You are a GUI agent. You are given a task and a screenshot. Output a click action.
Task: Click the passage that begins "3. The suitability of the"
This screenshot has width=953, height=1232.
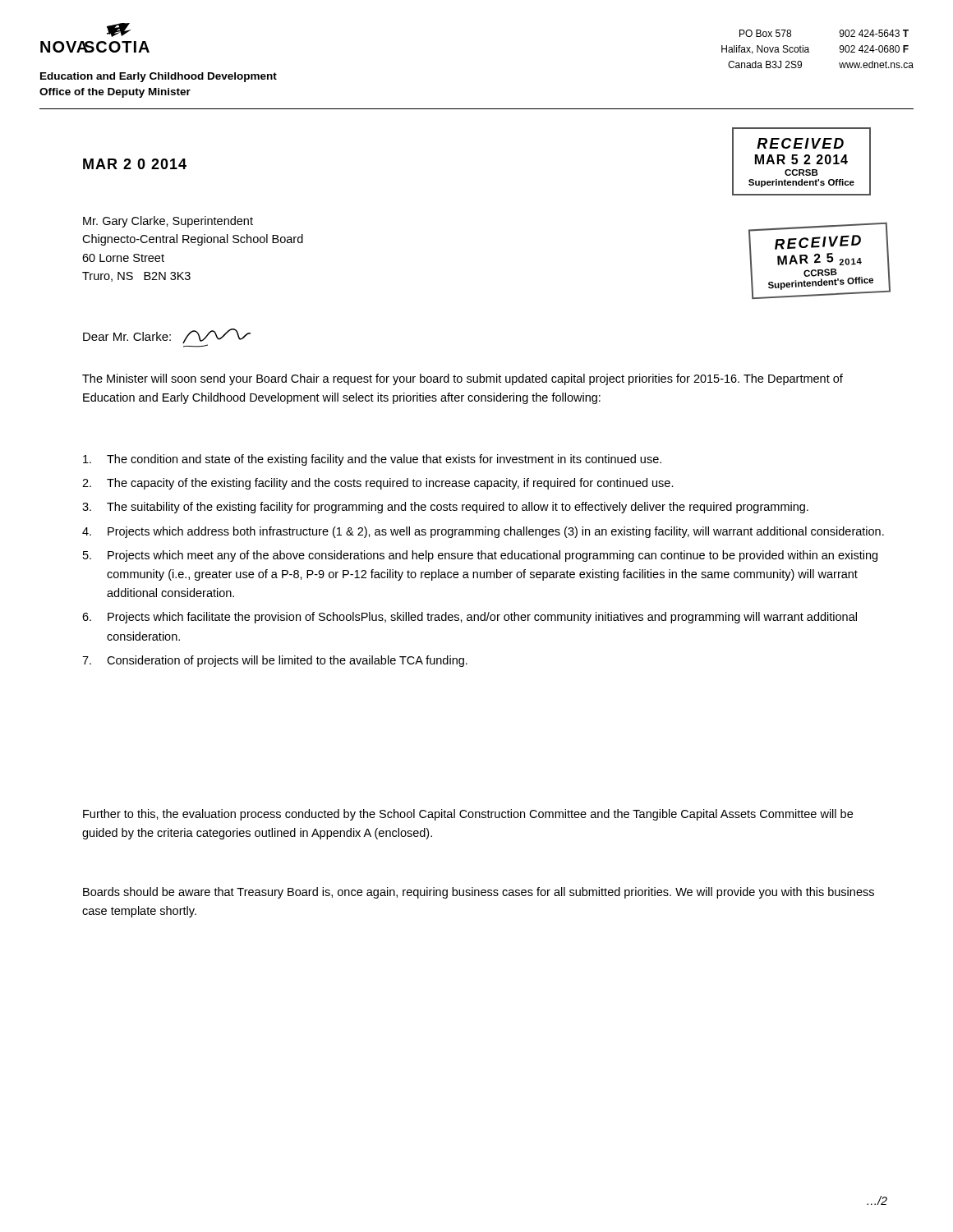(485, 508)
